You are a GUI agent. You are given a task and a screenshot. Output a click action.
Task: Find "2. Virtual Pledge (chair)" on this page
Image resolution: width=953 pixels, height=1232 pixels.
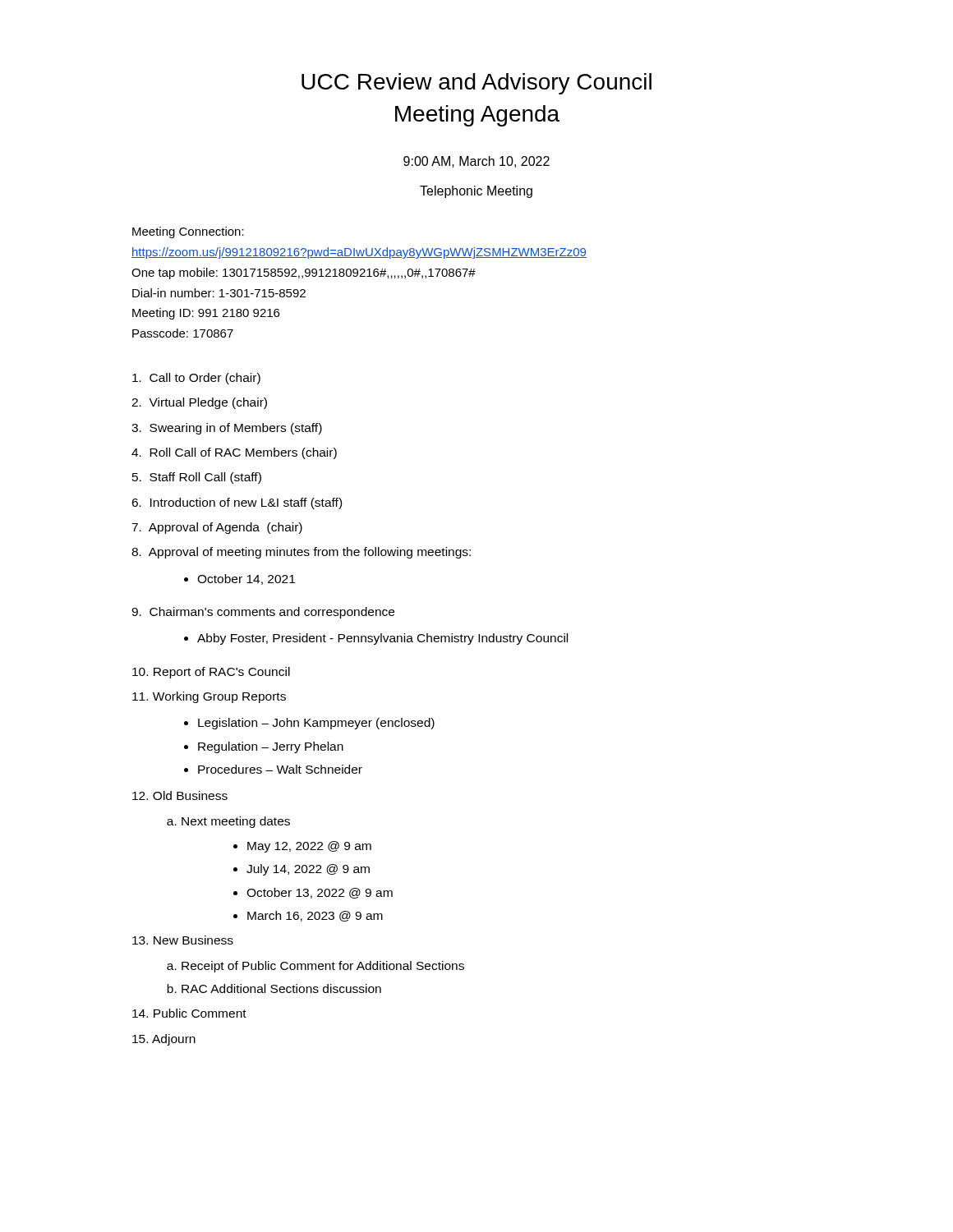[200, 402]
